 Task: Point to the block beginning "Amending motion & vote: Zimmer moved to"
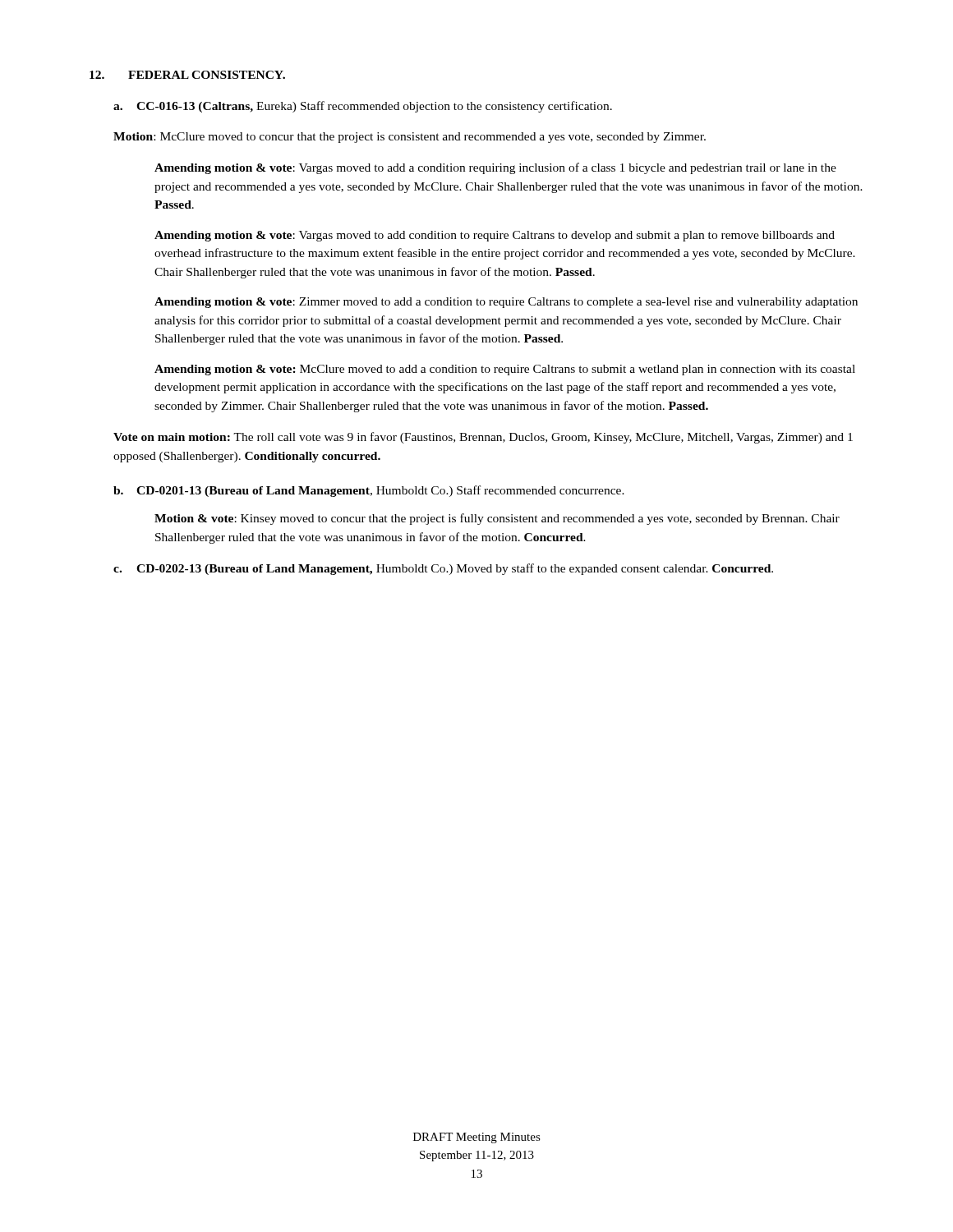pos(506,320)
